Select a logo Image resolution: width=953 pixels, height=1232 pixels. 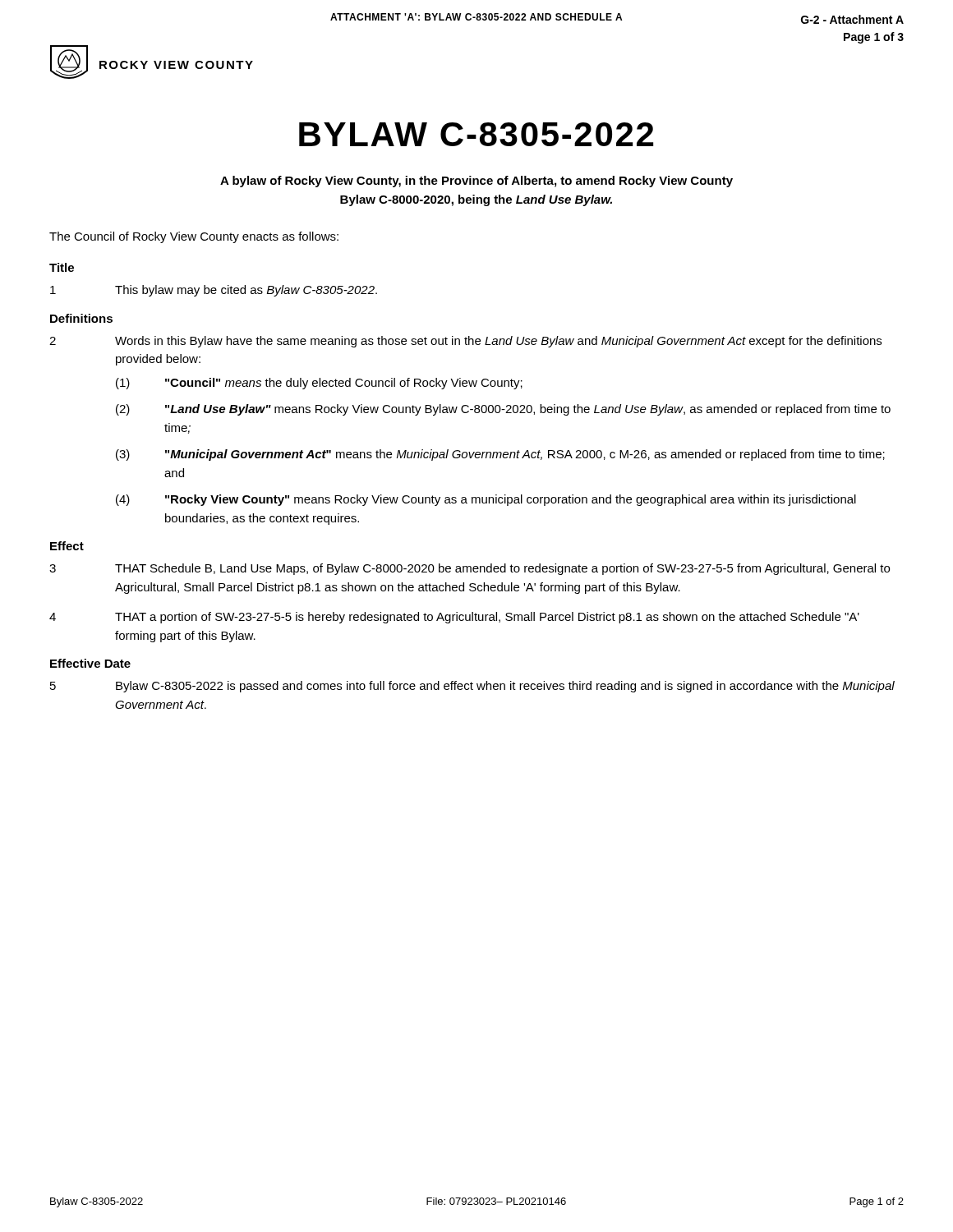[151, 64]
